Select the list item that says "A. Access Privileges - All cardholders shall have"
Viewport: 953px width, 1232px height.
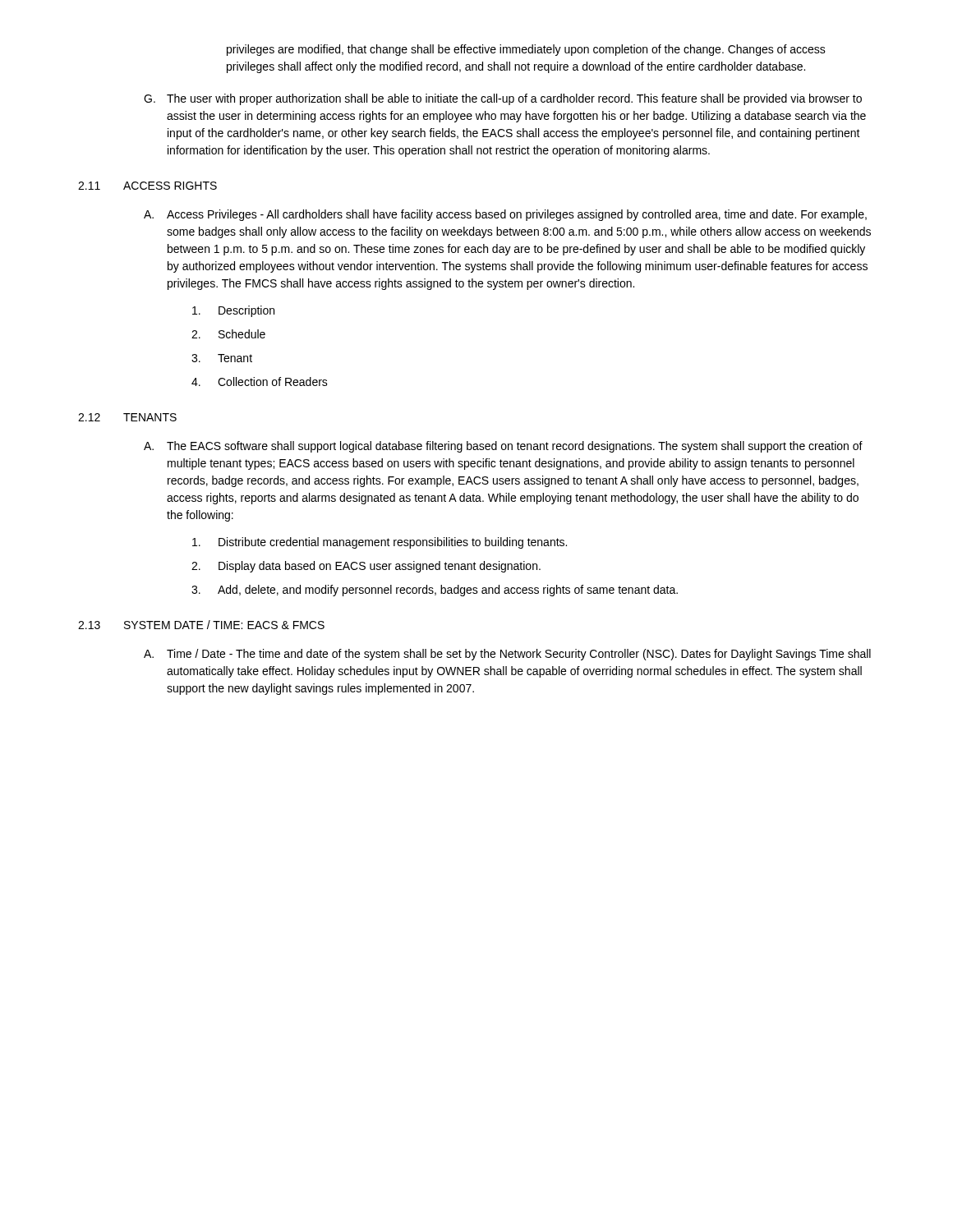pyautogui.click(x=505, y=215)
